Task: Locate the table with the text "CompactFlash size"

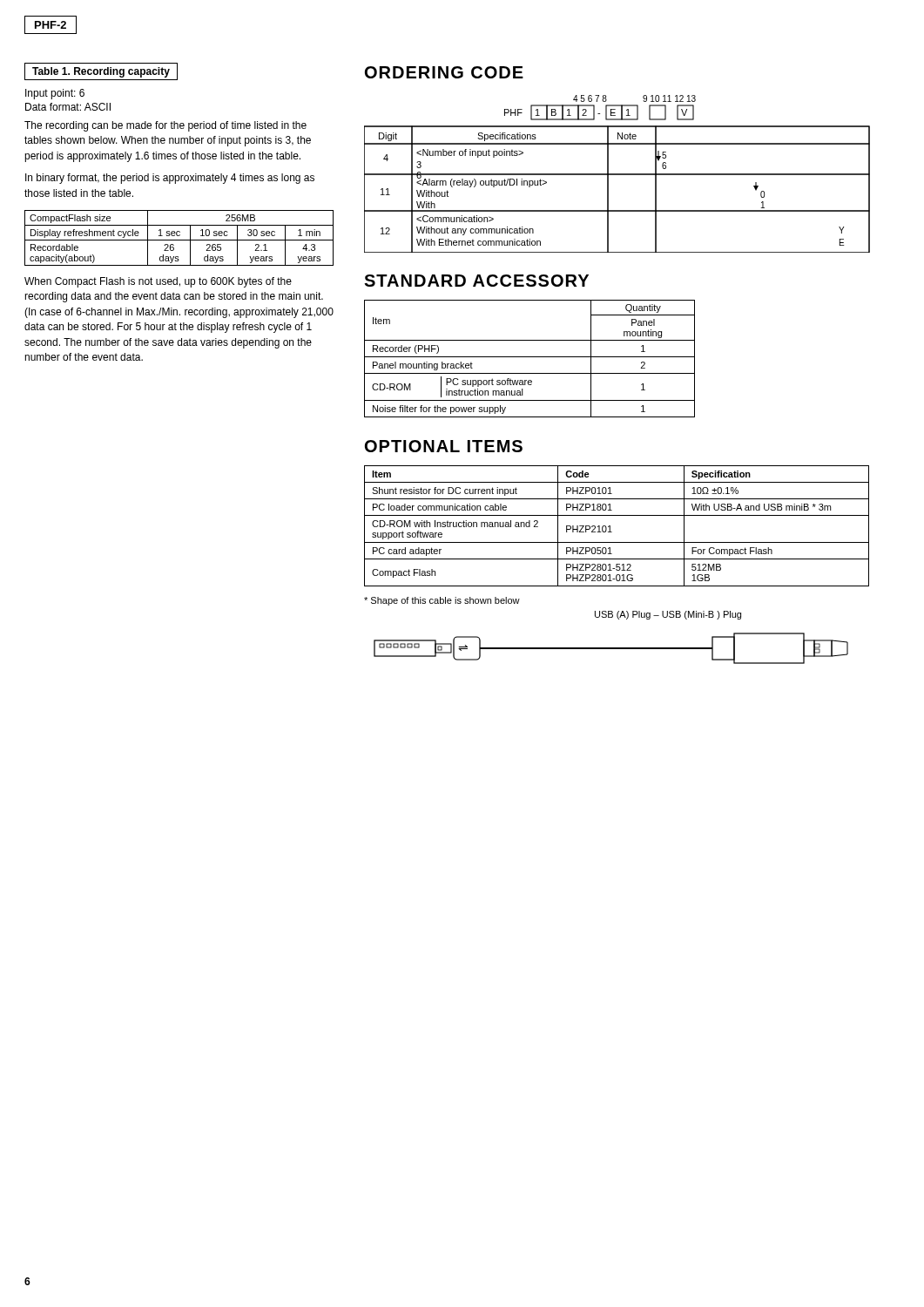Action: pyautogui.click(x=179, y=238)
